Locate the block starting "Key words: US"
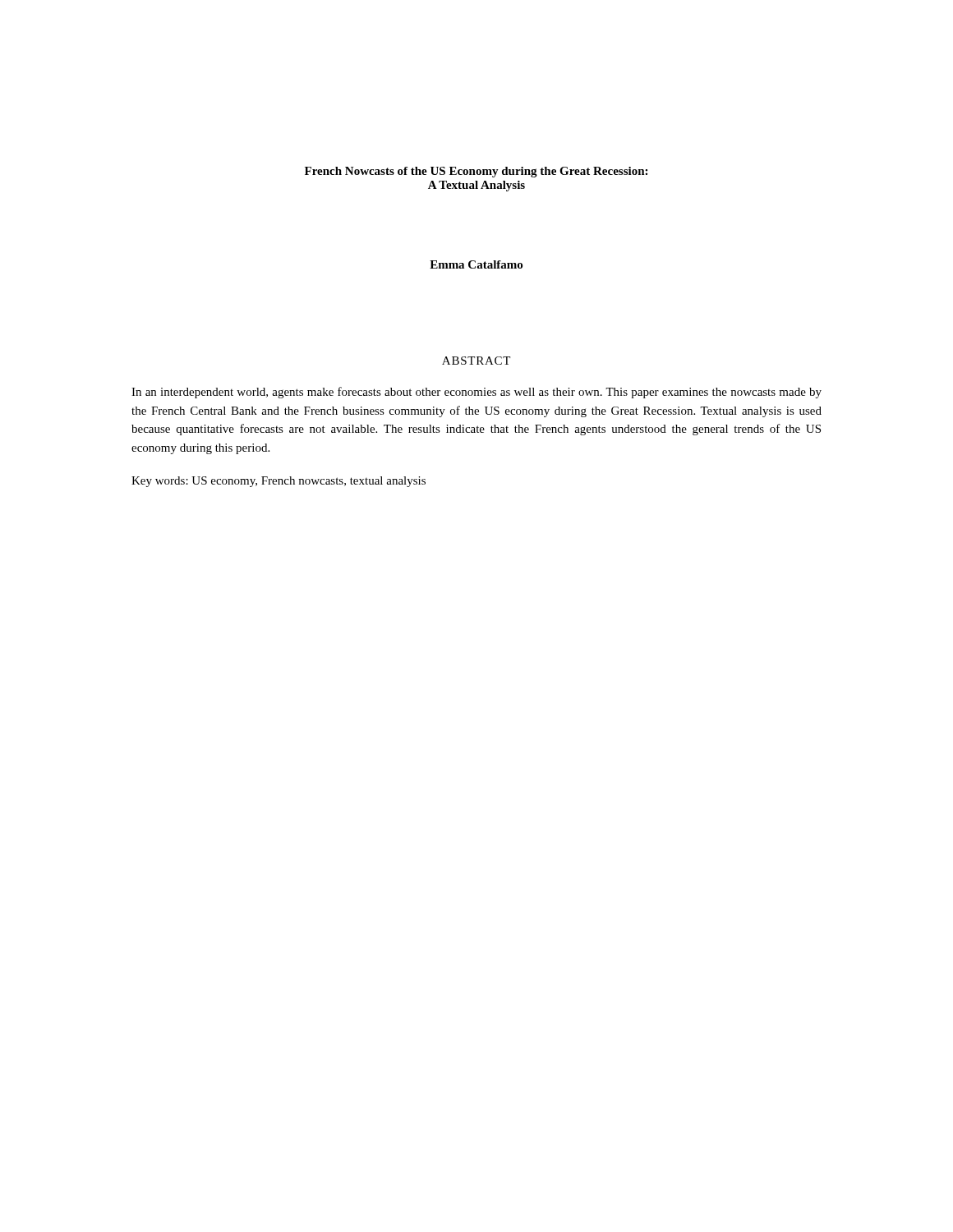This screenshot has width=953, height=1232. (279, 480)
